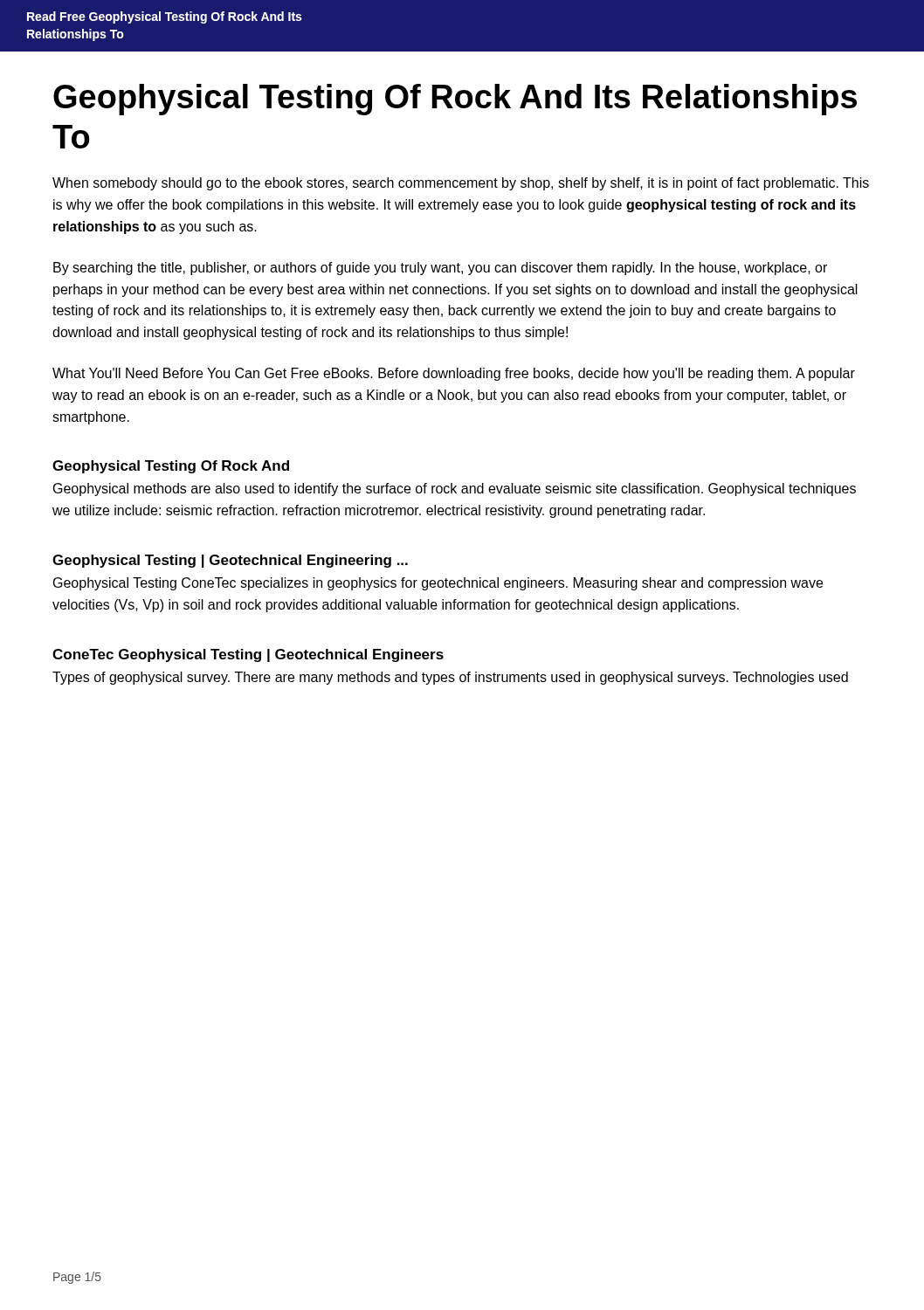Point to the section header beginning "Geophysical Testing | Geotechnical"
924x1310 pixels.
[x=230, y=560]
